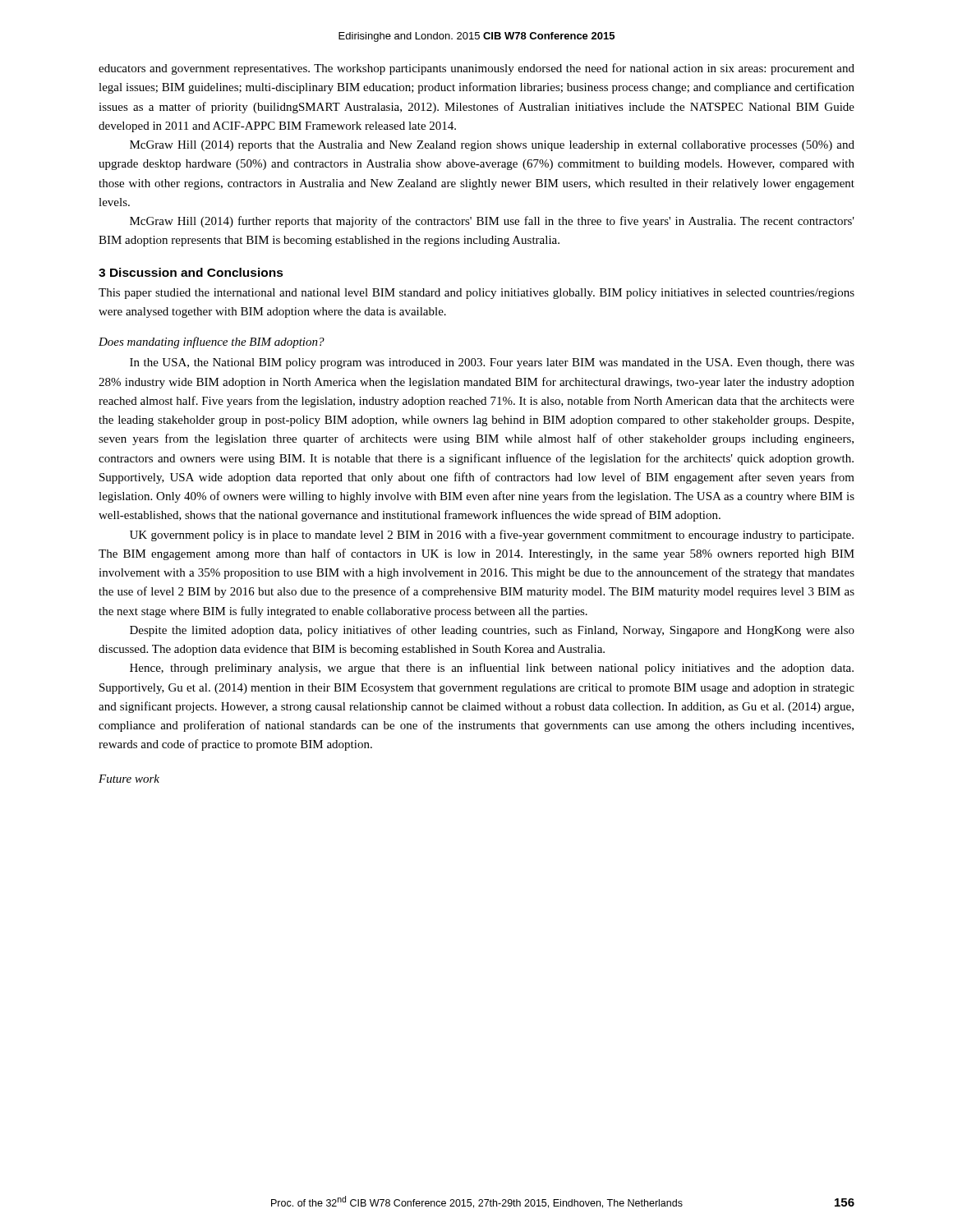Locate the text "3 Discussion and Conclusions"

point(191,272)
